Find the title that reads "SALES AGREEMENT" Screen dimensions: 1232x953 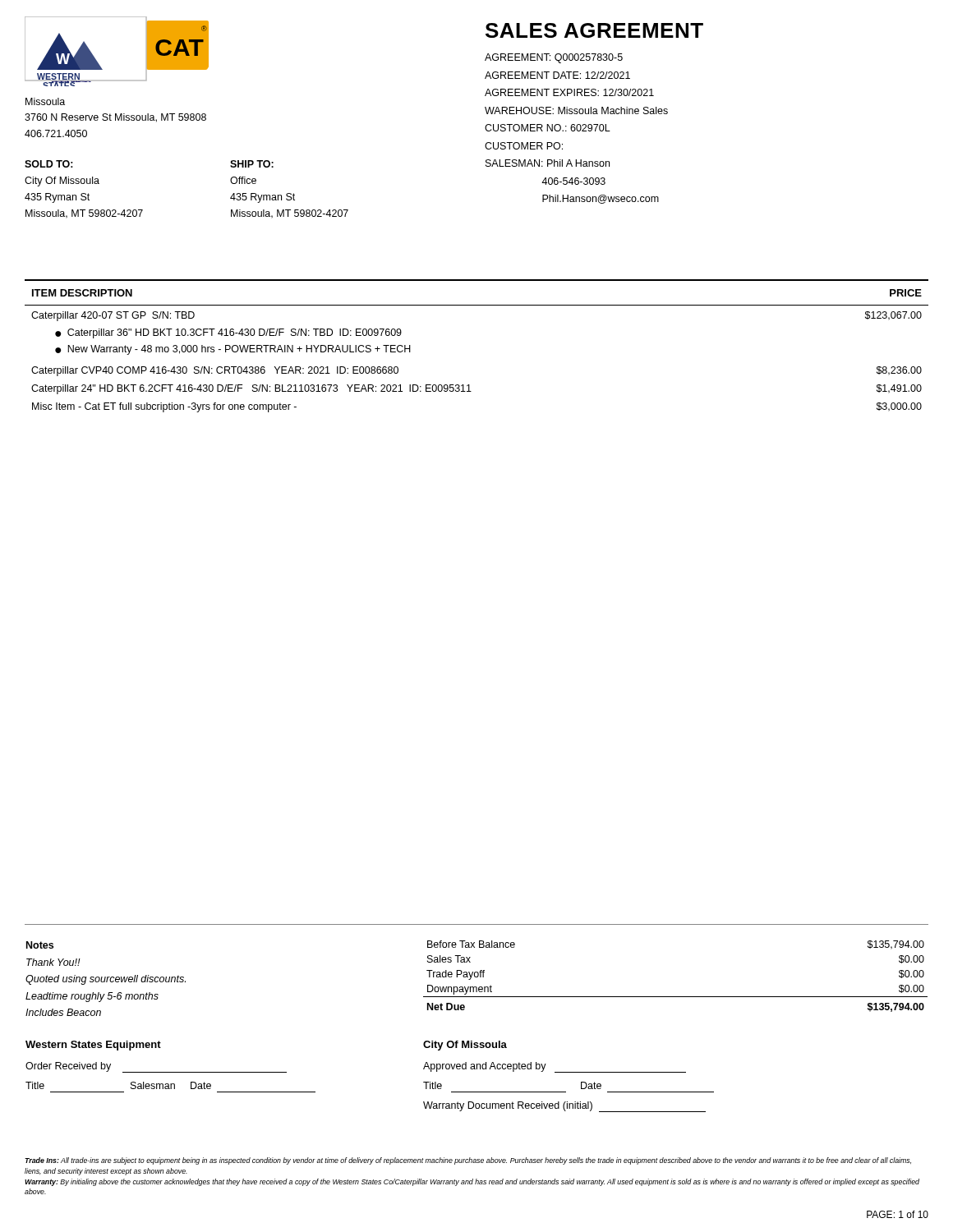(594, 30)
